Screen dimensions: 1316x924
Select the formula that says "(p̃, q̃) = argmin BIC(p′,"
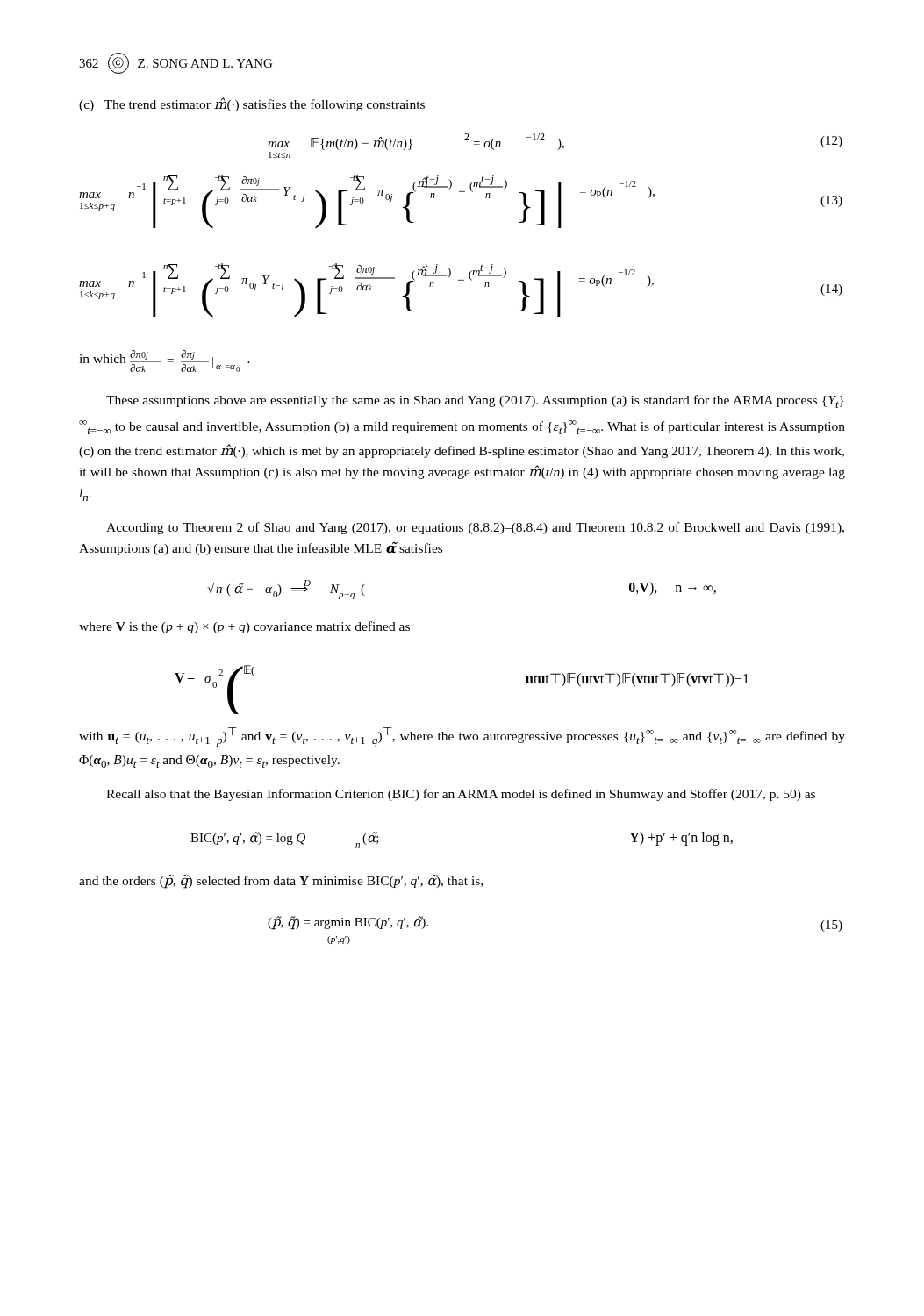tap(343, 923)
